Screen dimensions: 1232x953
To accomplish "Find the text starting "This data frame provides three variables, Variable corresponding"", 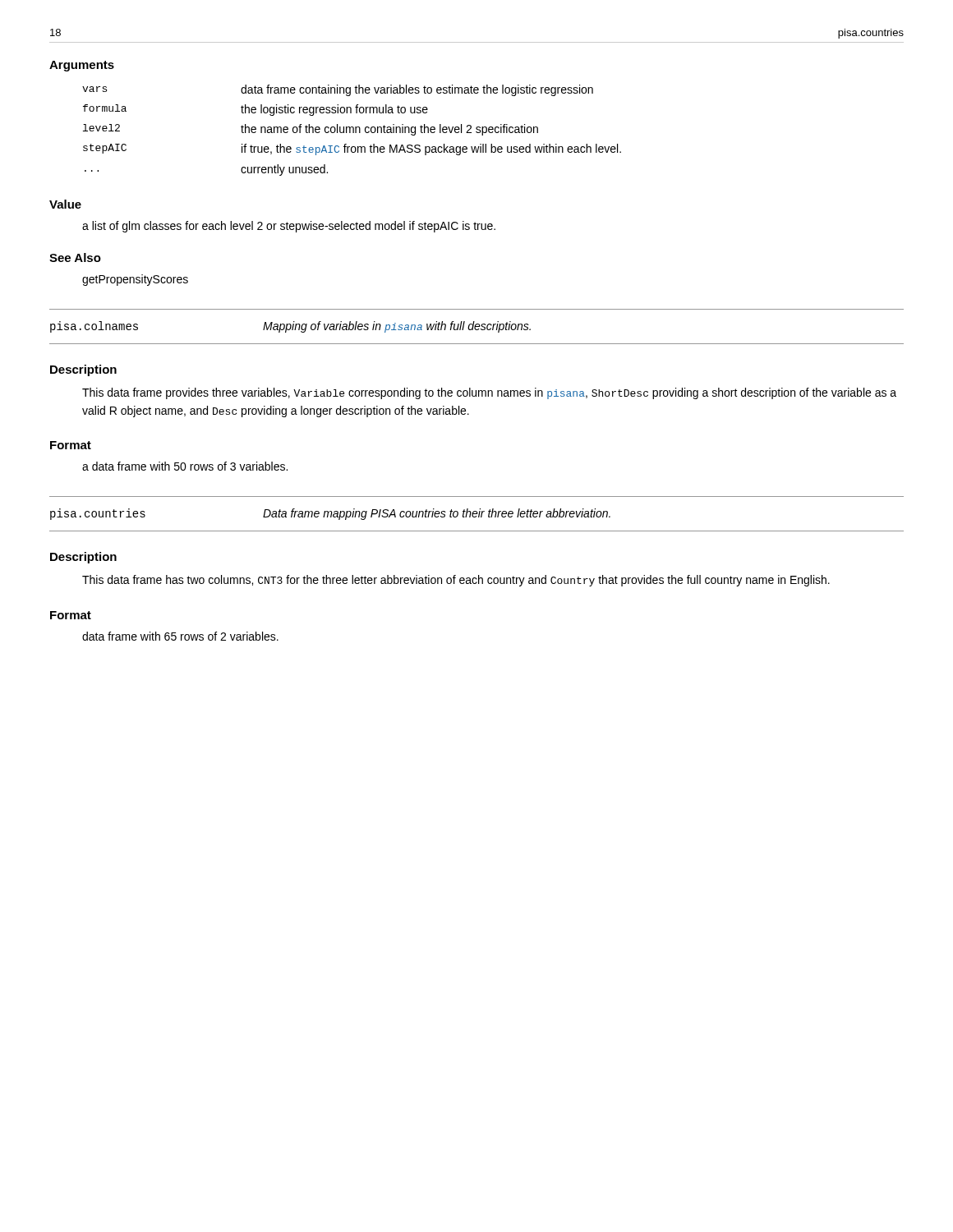I will tap(489, 402).
